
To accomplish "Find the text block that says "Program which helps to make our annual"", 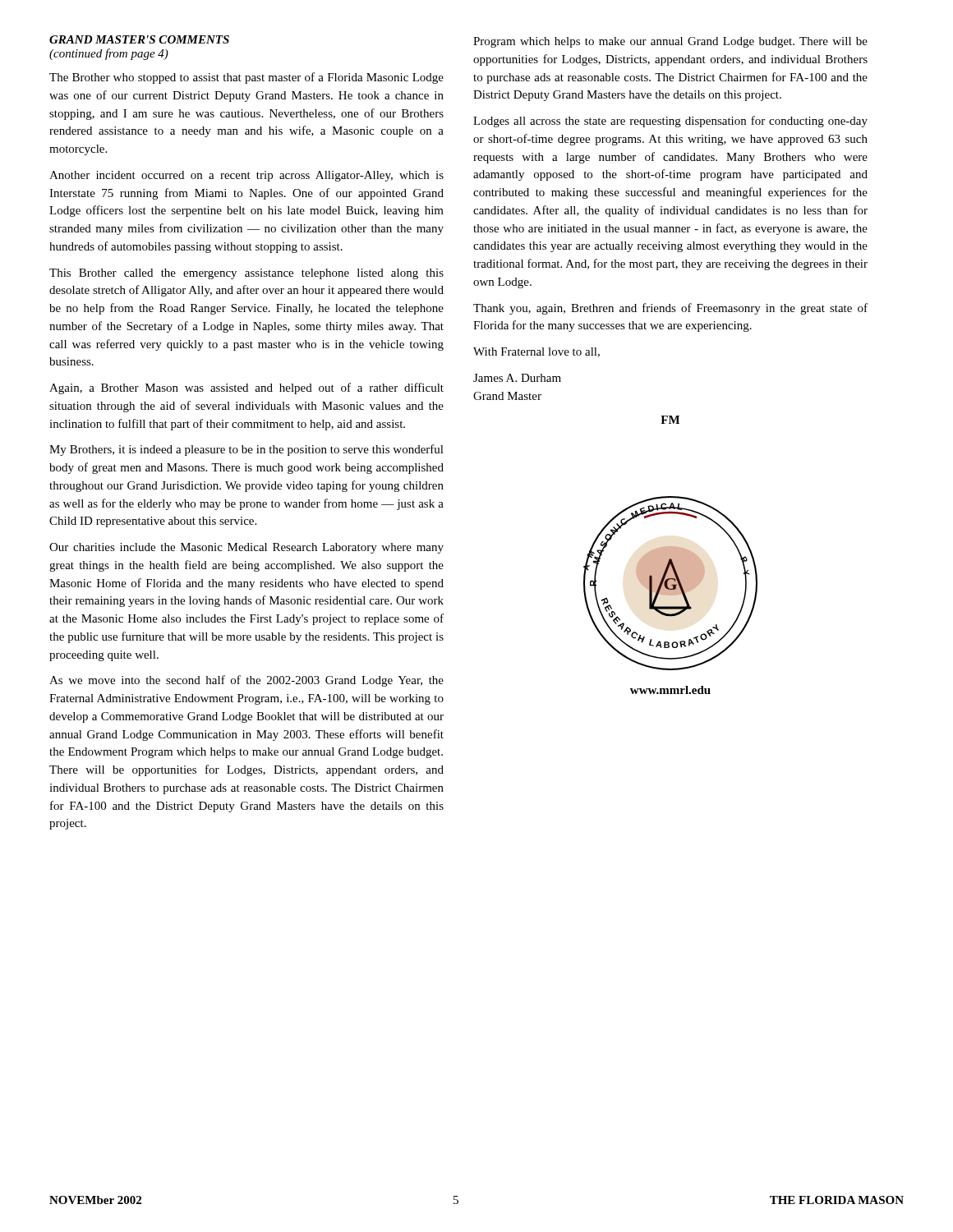I will click(x=670, y=69).
